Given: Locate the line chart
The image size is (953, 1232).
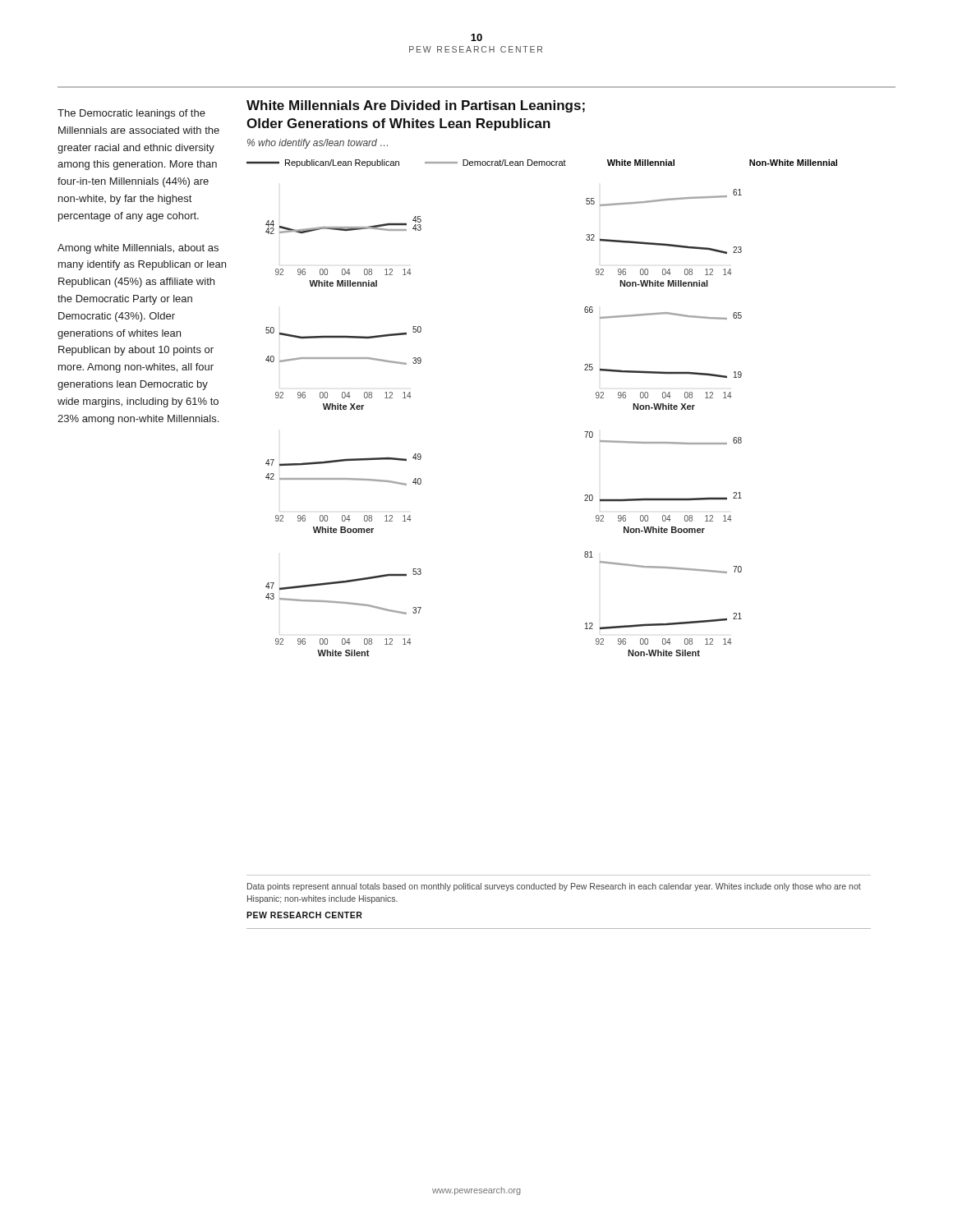Looking at the screenshot, I should 567,522.
